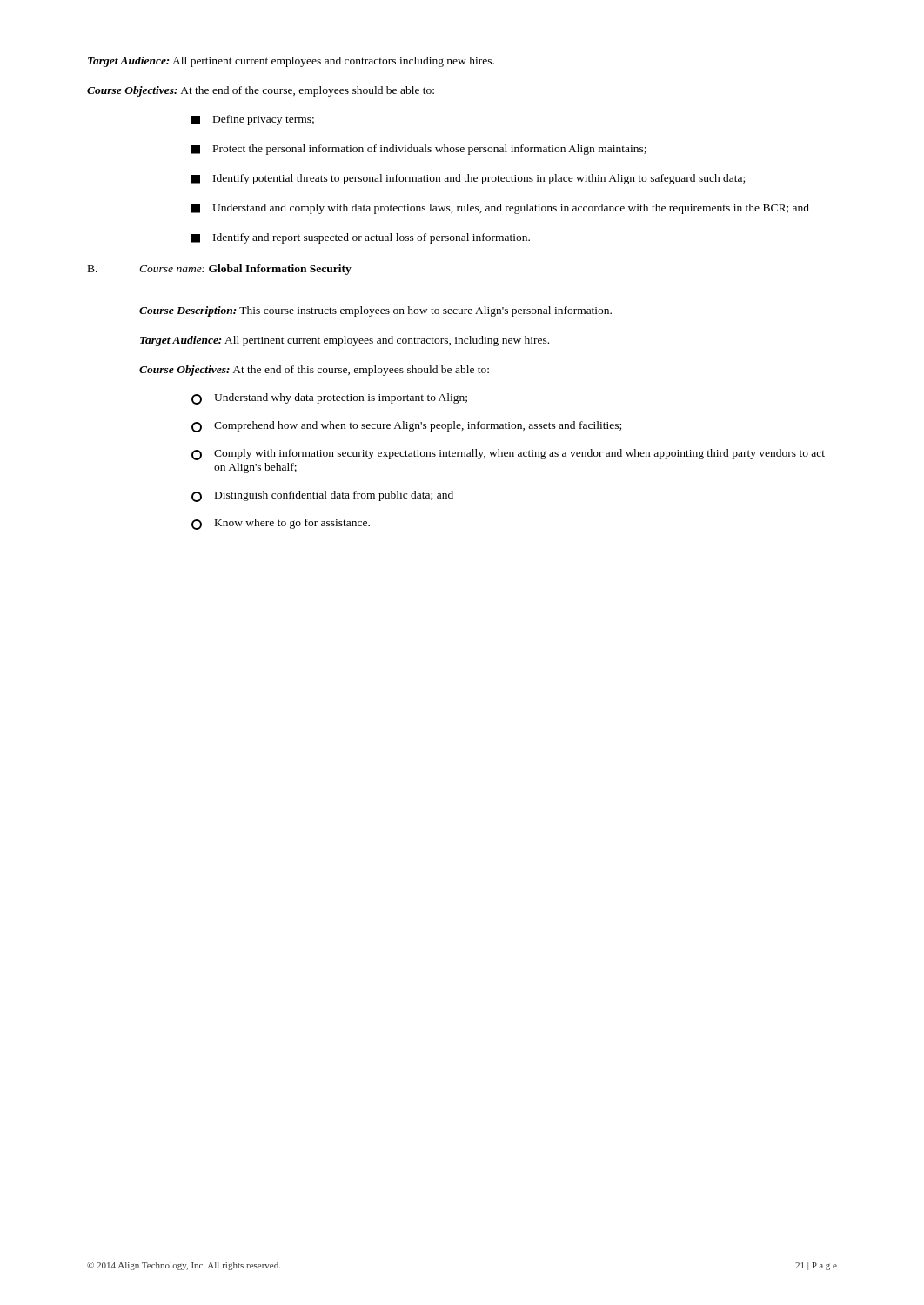Locate the list item that says "Distinguish confidential data"
The height and width of the screenshot is (1305, 924).
pyautogui.click(x=322, y=496)
